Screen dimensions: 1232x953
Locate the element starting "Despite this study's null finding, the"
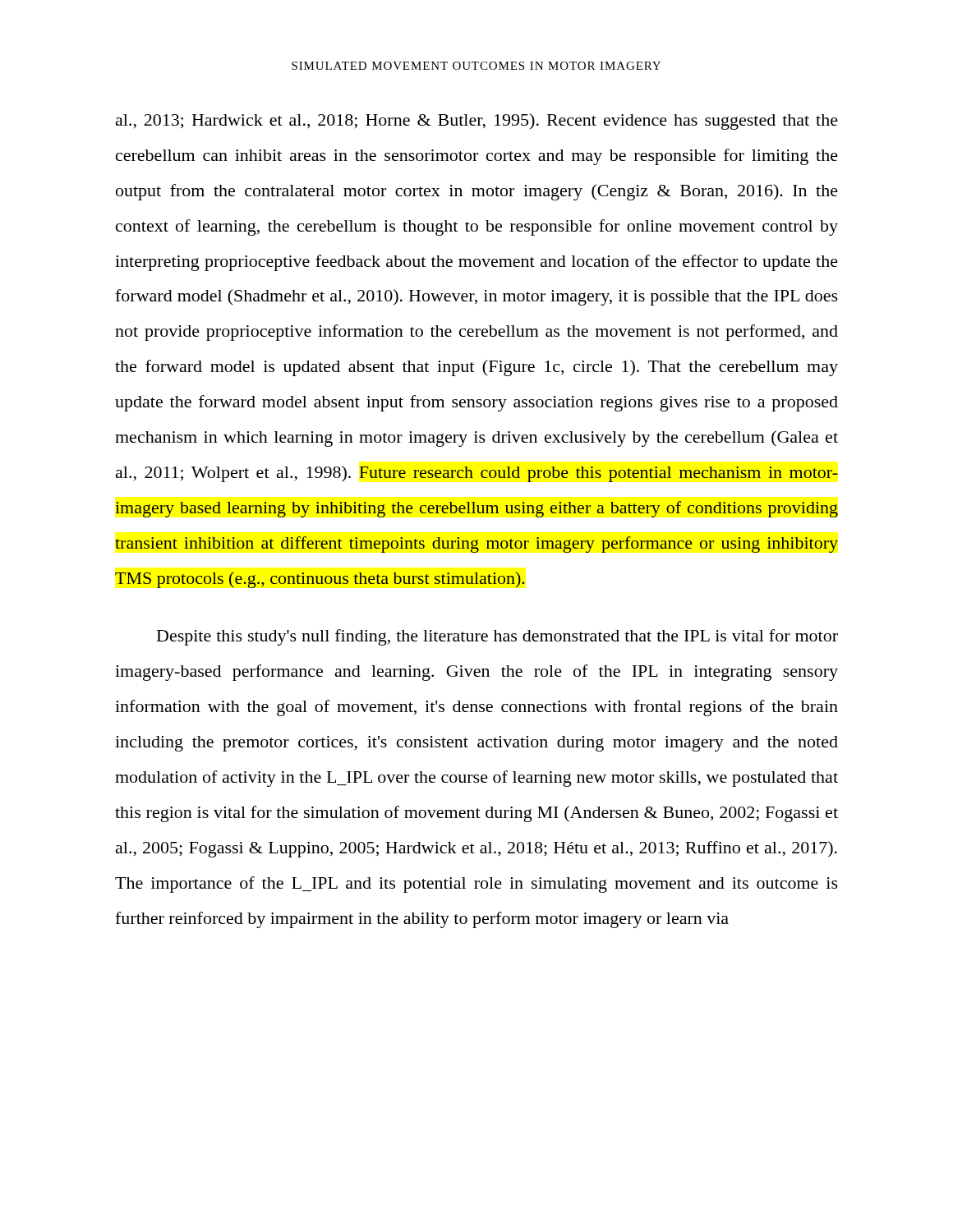click(476, 777)
